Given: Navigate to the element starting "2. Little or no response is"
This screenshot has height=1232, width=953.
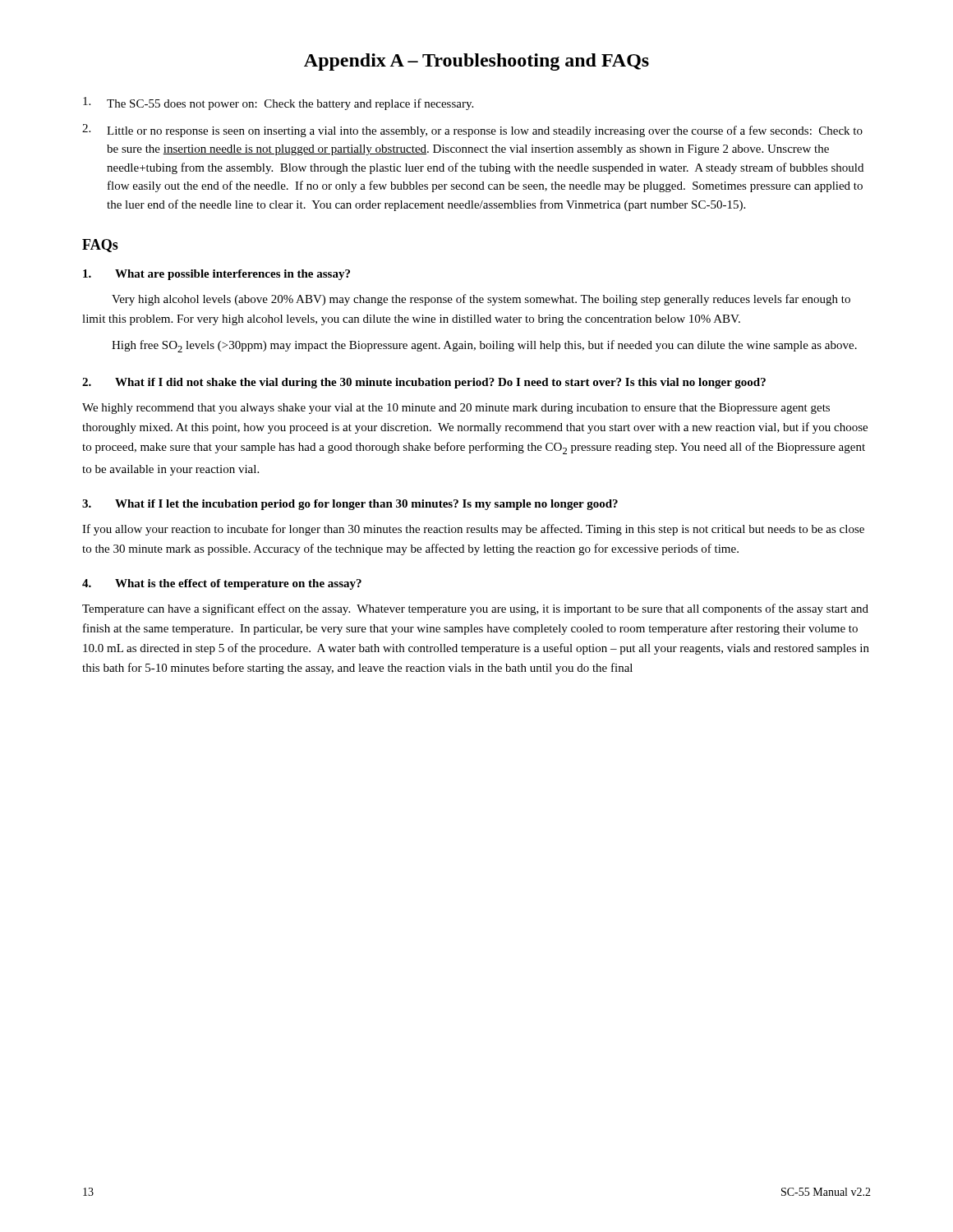Looking at the screenshot, I should point(476,167).
